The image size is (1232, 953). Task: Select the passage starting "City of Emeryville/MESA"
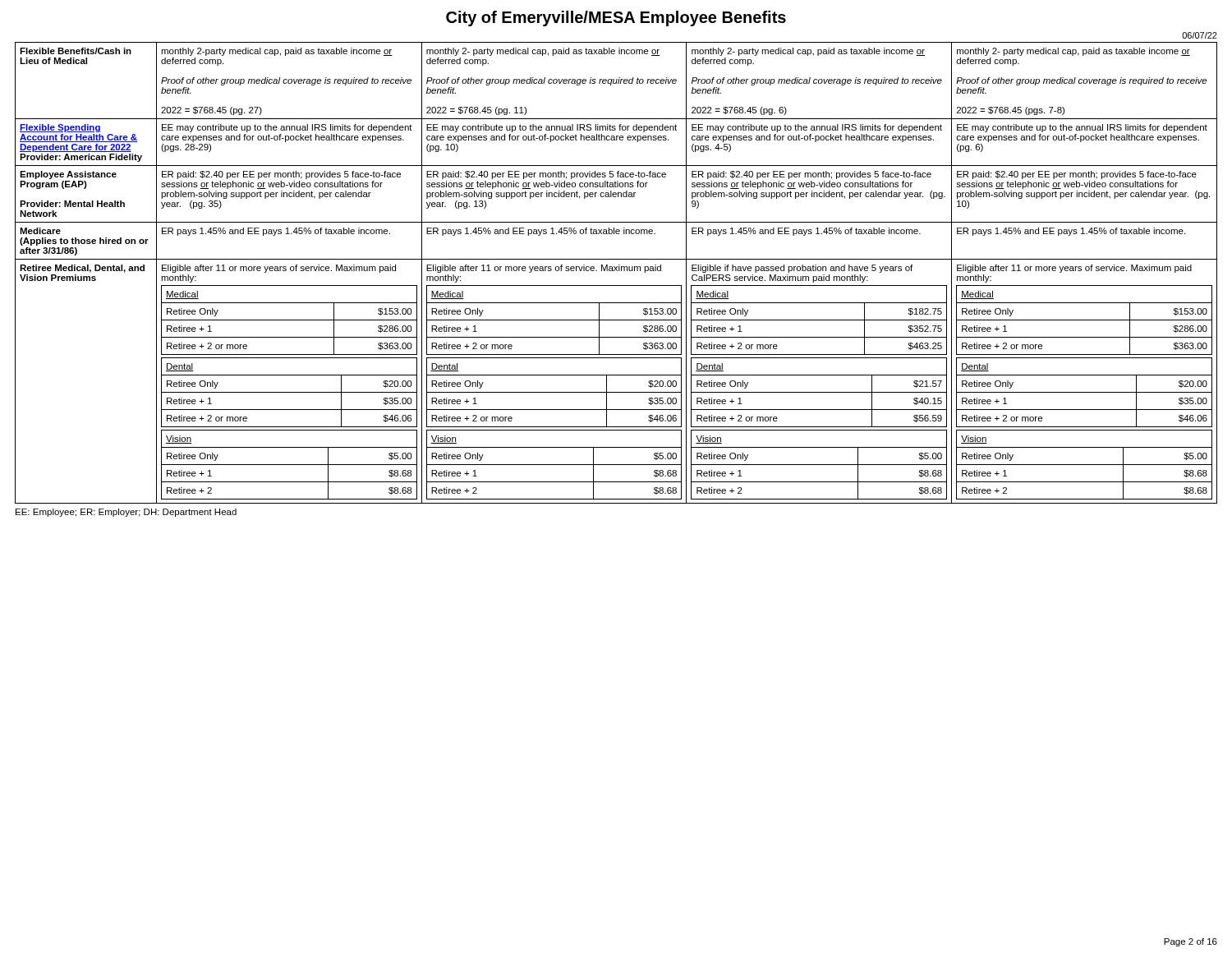click(616, 18)
